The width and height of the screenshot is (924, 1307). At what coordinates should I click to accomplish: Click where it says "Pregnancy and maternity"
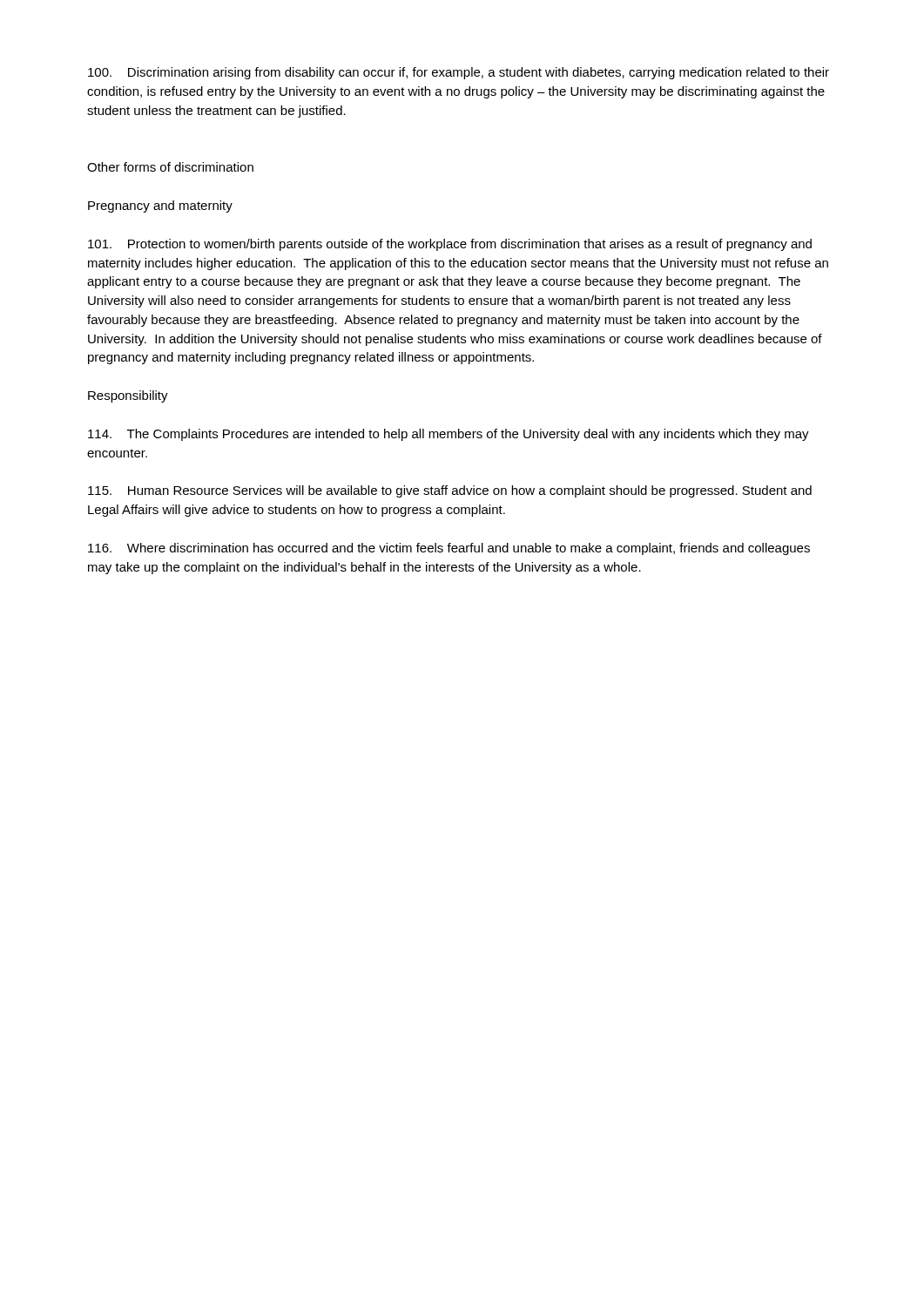tap(160, 205)
